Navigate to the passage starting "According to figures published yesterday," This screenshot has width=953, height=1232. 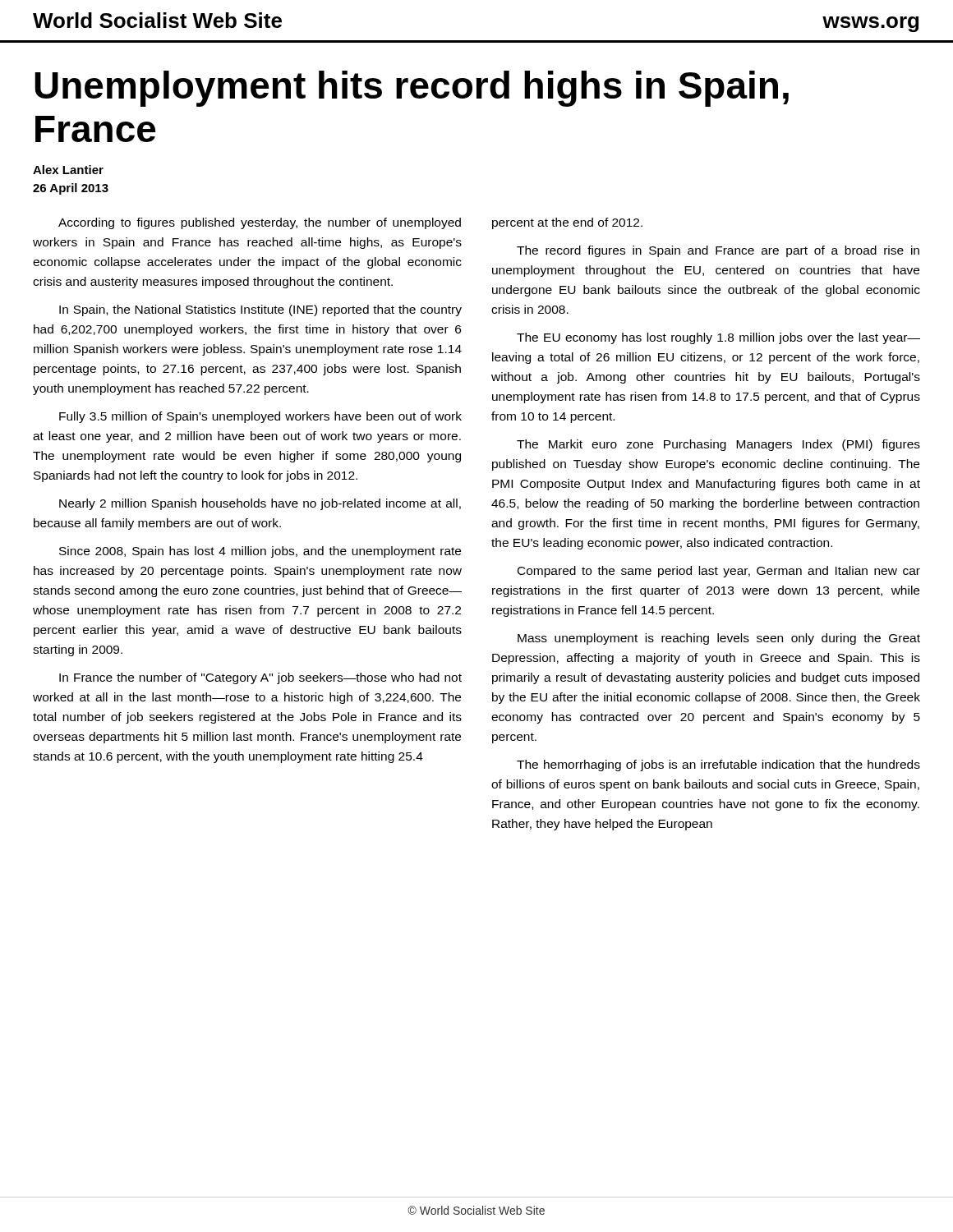247,489
